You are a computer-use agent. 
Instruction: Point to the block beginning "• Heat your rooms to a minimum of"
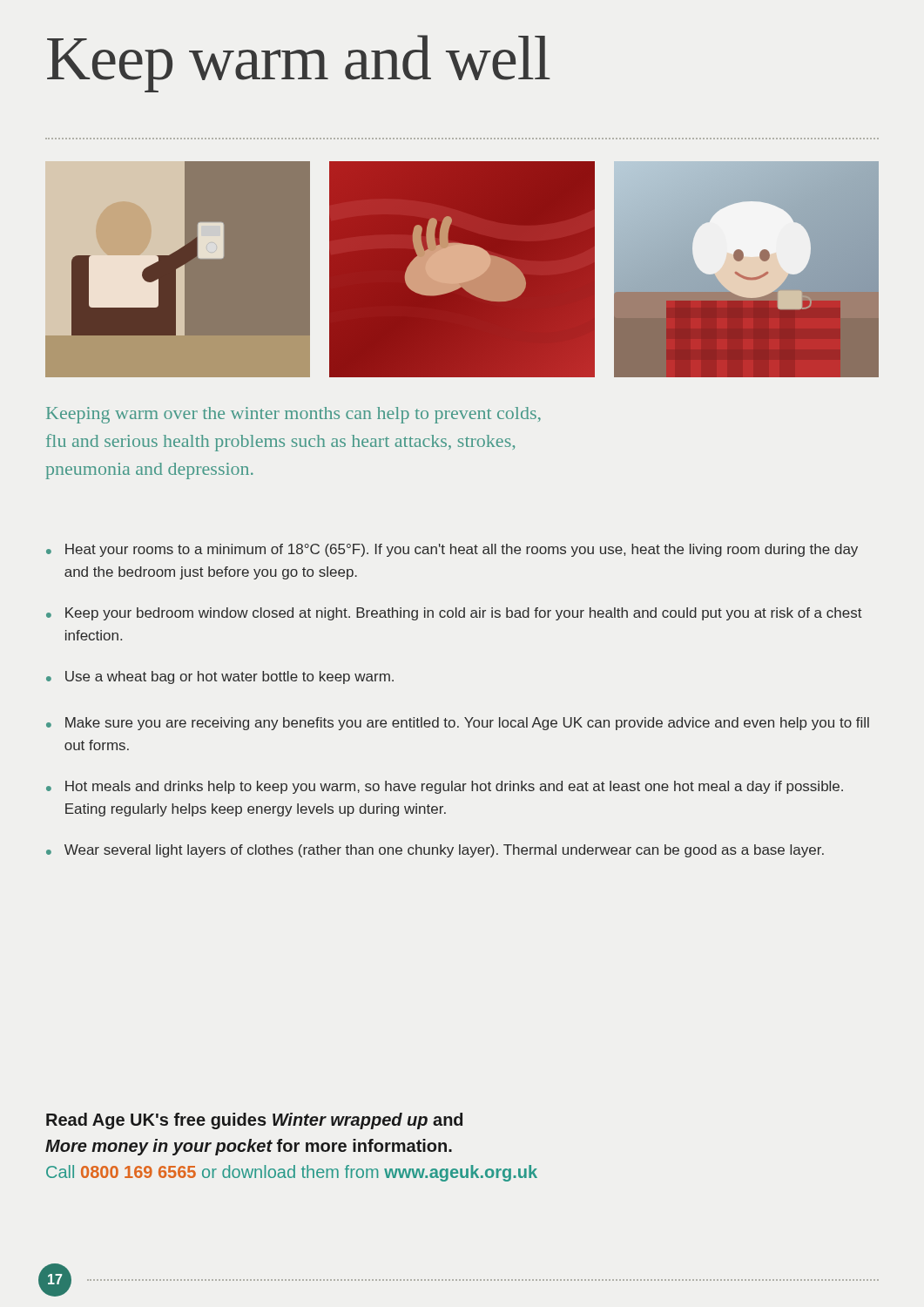462,561
